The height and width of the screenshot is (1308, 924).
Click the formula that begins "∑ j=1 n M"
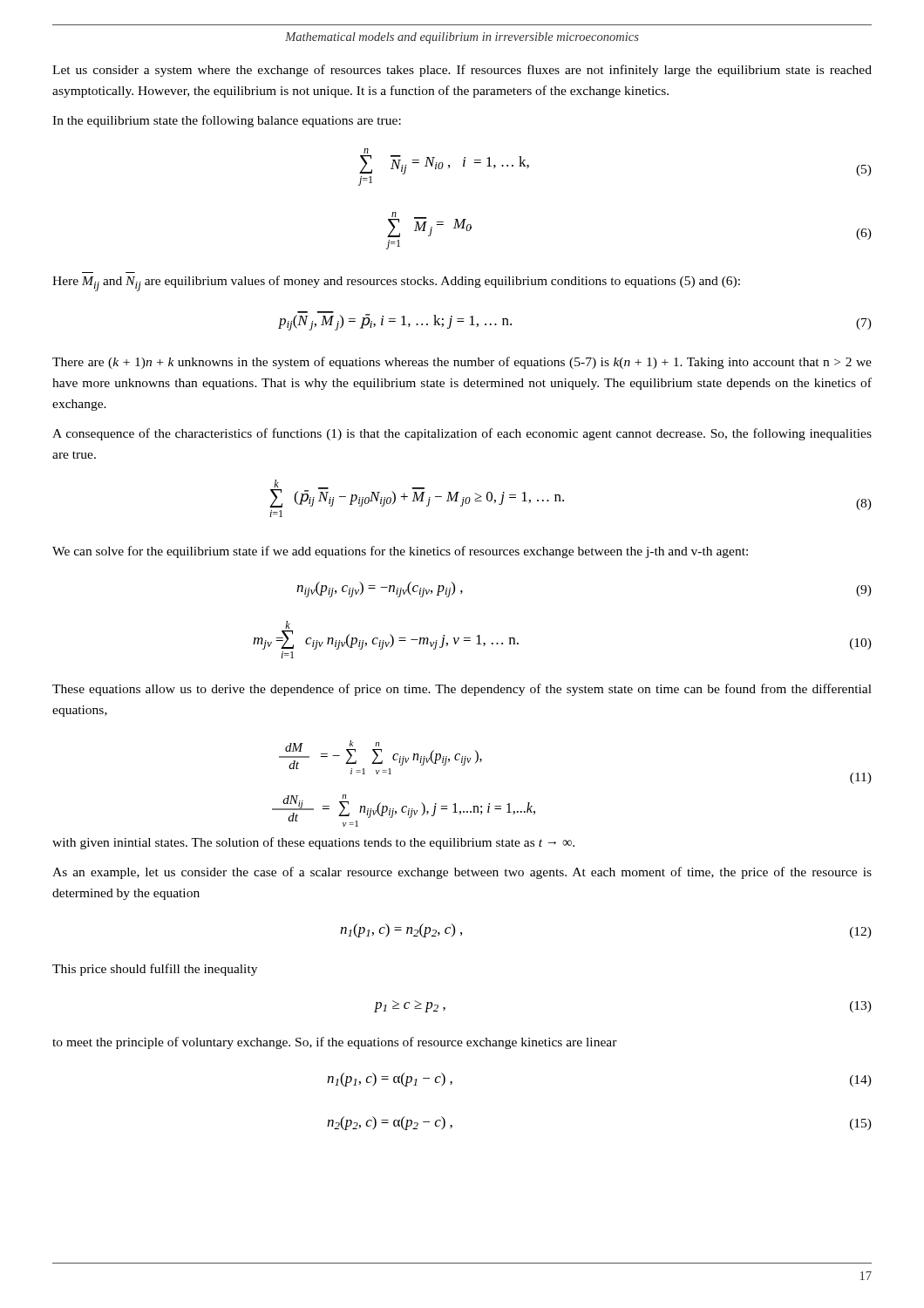click(x=393, y=231)
